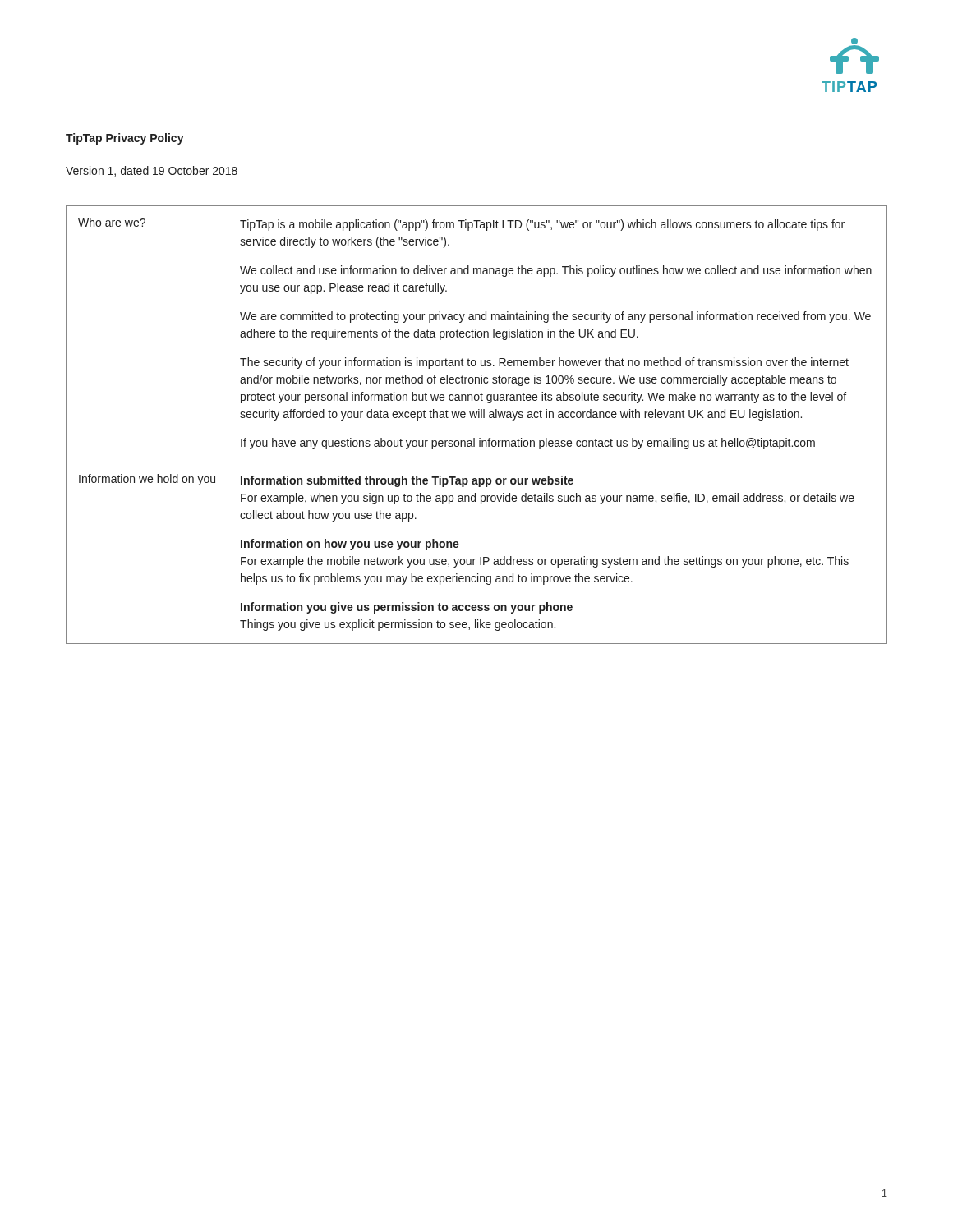Click the passage that begins "Version 1, dated 19 October"
This screenshot has width=953, height=1232.
click(x=152, y=171)
